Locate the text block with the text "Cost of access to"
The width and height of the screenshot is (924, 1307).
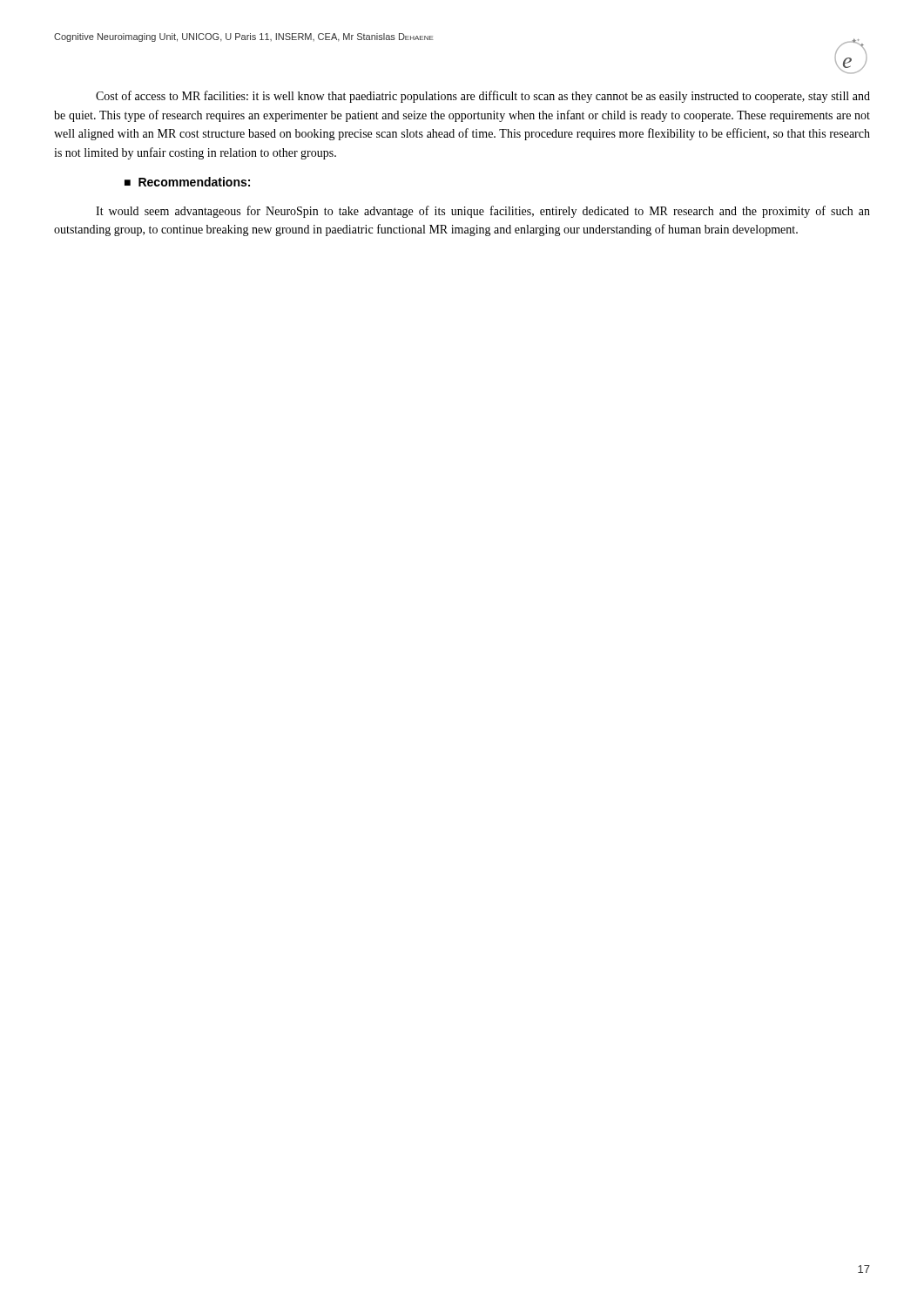(462, 125)
